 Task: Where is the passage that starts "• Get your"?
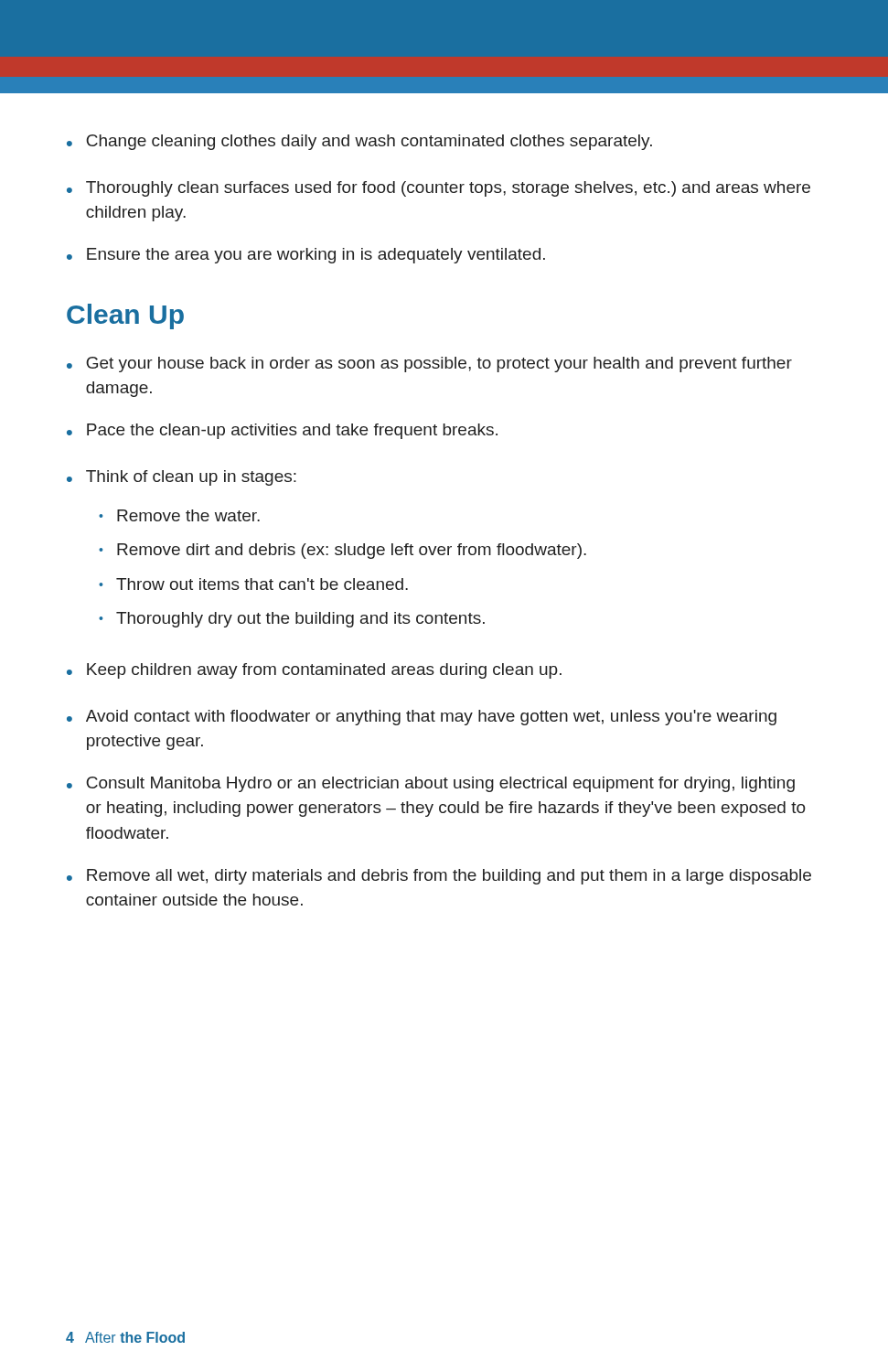(441, 375)
